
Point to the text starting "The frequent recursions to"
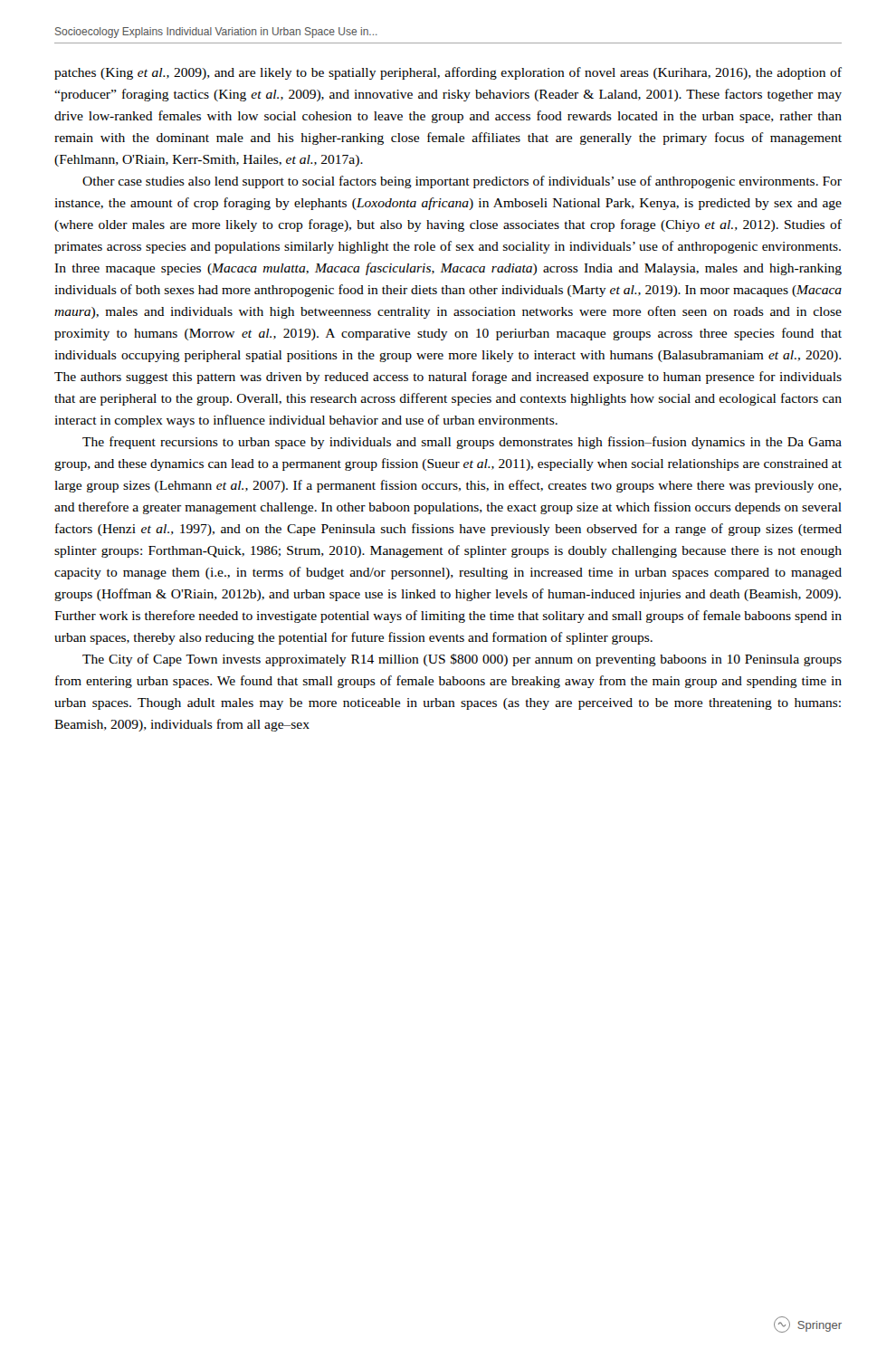coord(448,540)
